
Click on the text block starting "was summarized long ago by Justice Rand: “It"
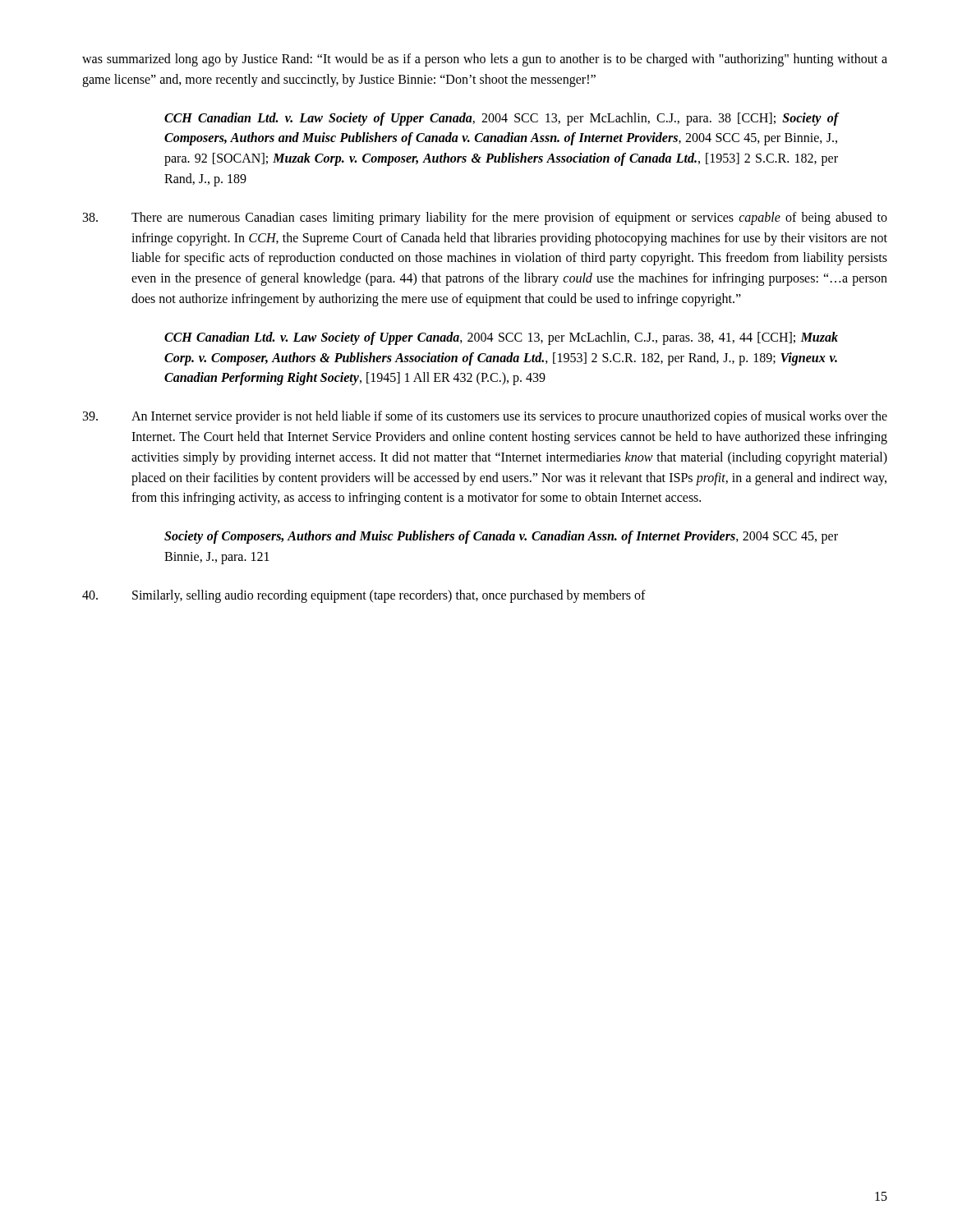(x=485, y=69)
